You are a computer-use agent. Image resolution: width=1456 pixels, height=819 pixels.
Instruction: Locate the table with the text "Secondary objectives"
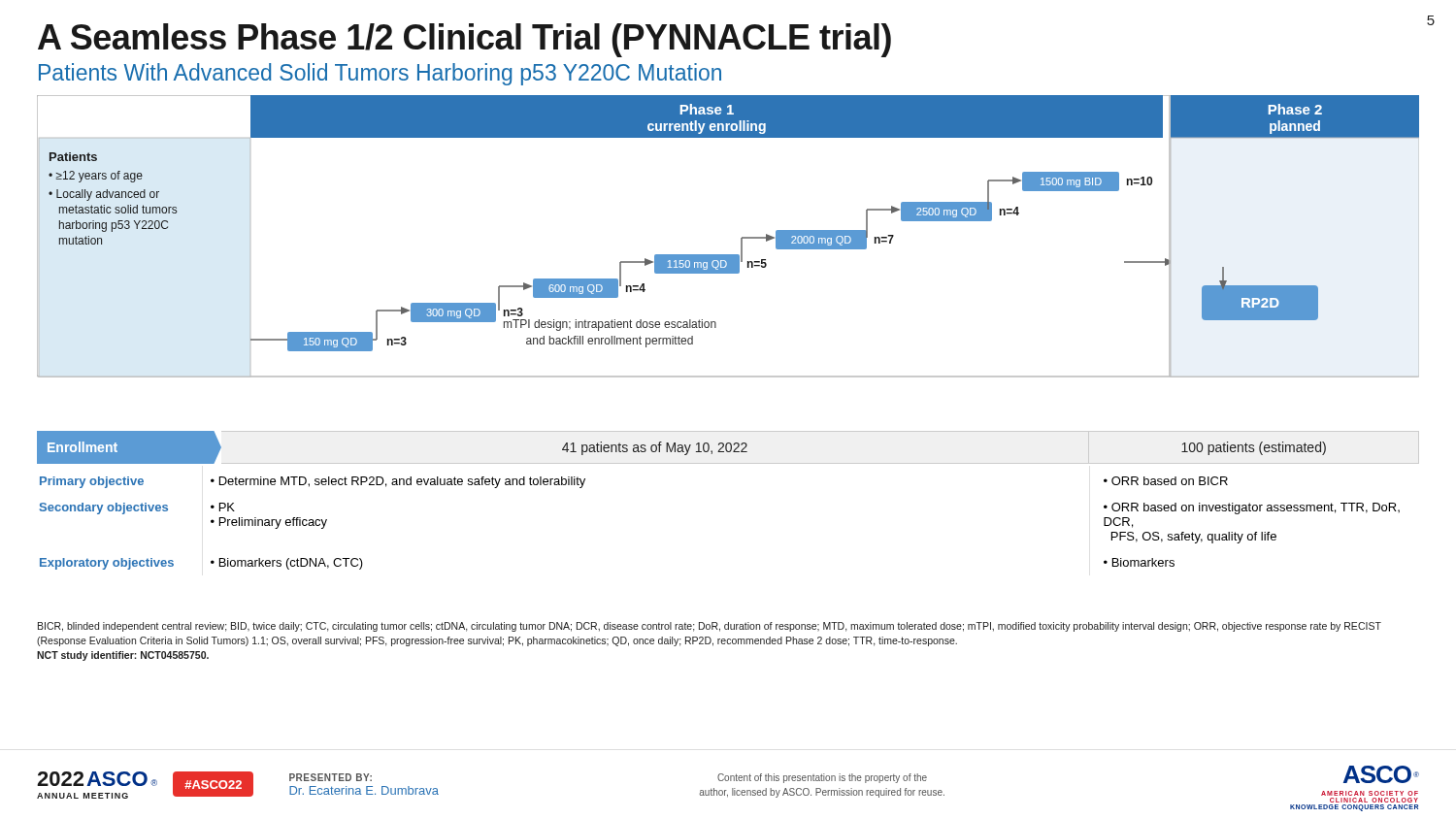[728, 521]
